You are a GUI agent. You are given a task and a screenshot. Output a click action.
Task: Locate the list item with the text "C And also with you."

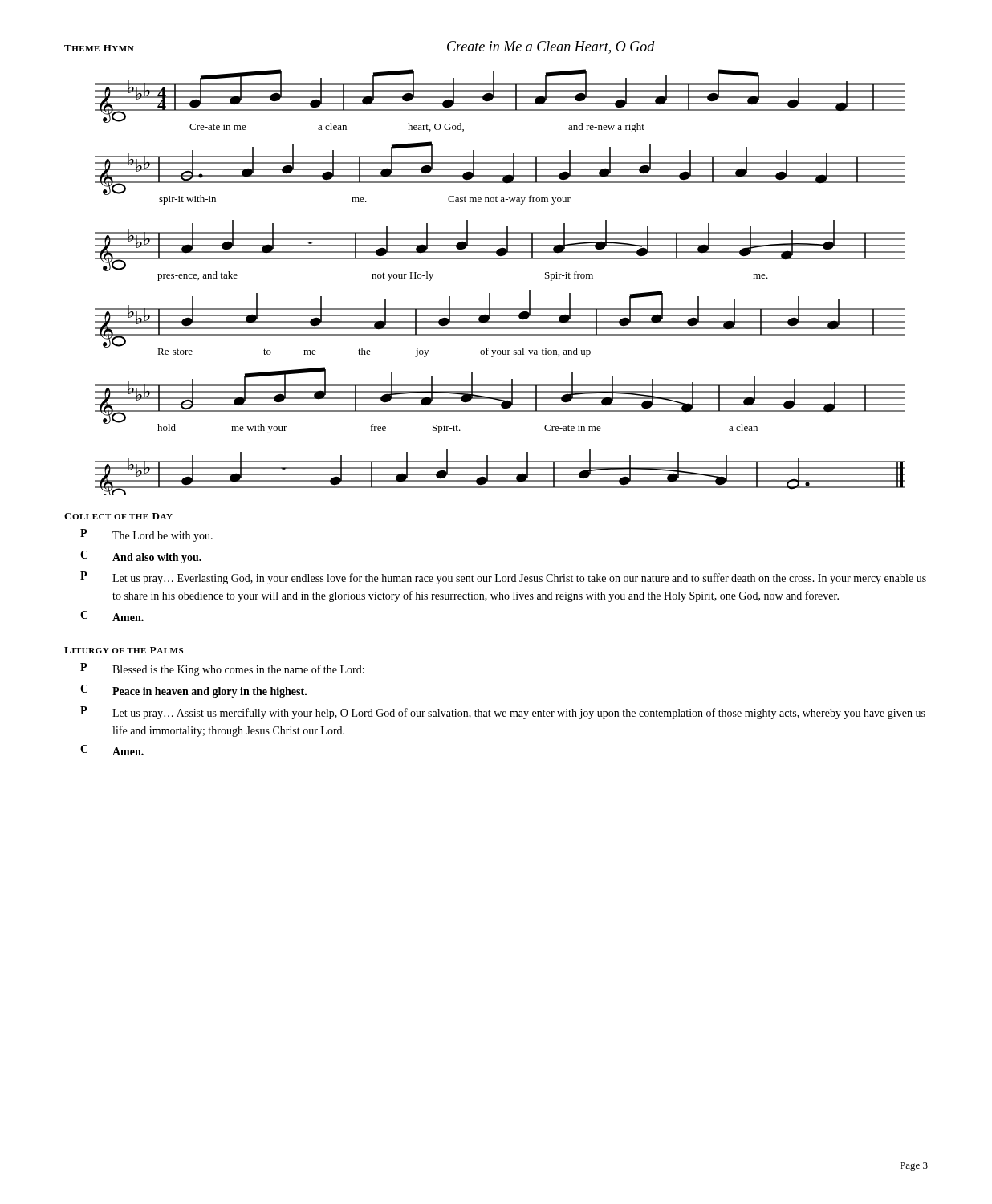coord(141,557)
